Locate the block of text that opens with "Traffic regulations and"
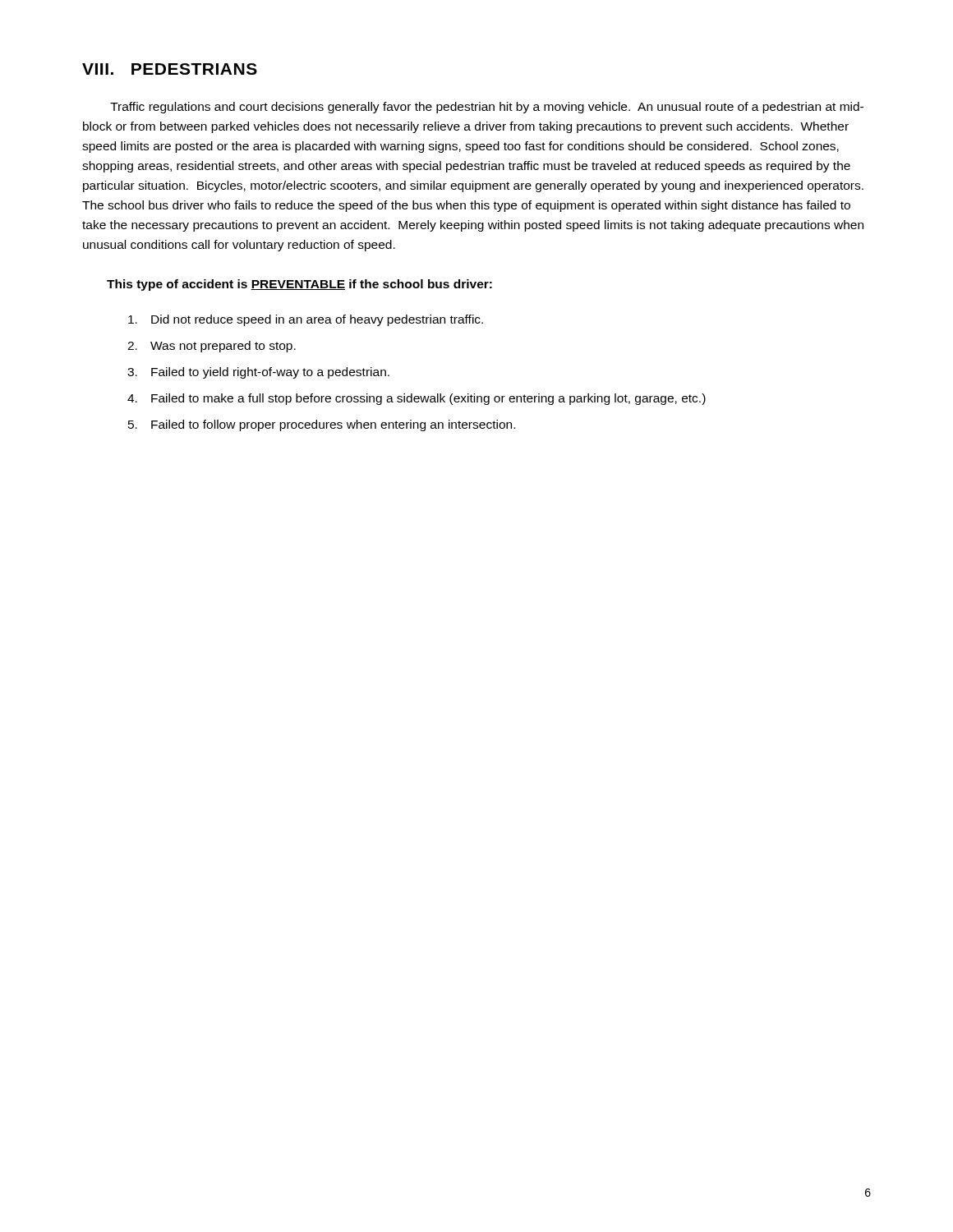Screen dimensions: 1232x953 click(x=475, y=175)
